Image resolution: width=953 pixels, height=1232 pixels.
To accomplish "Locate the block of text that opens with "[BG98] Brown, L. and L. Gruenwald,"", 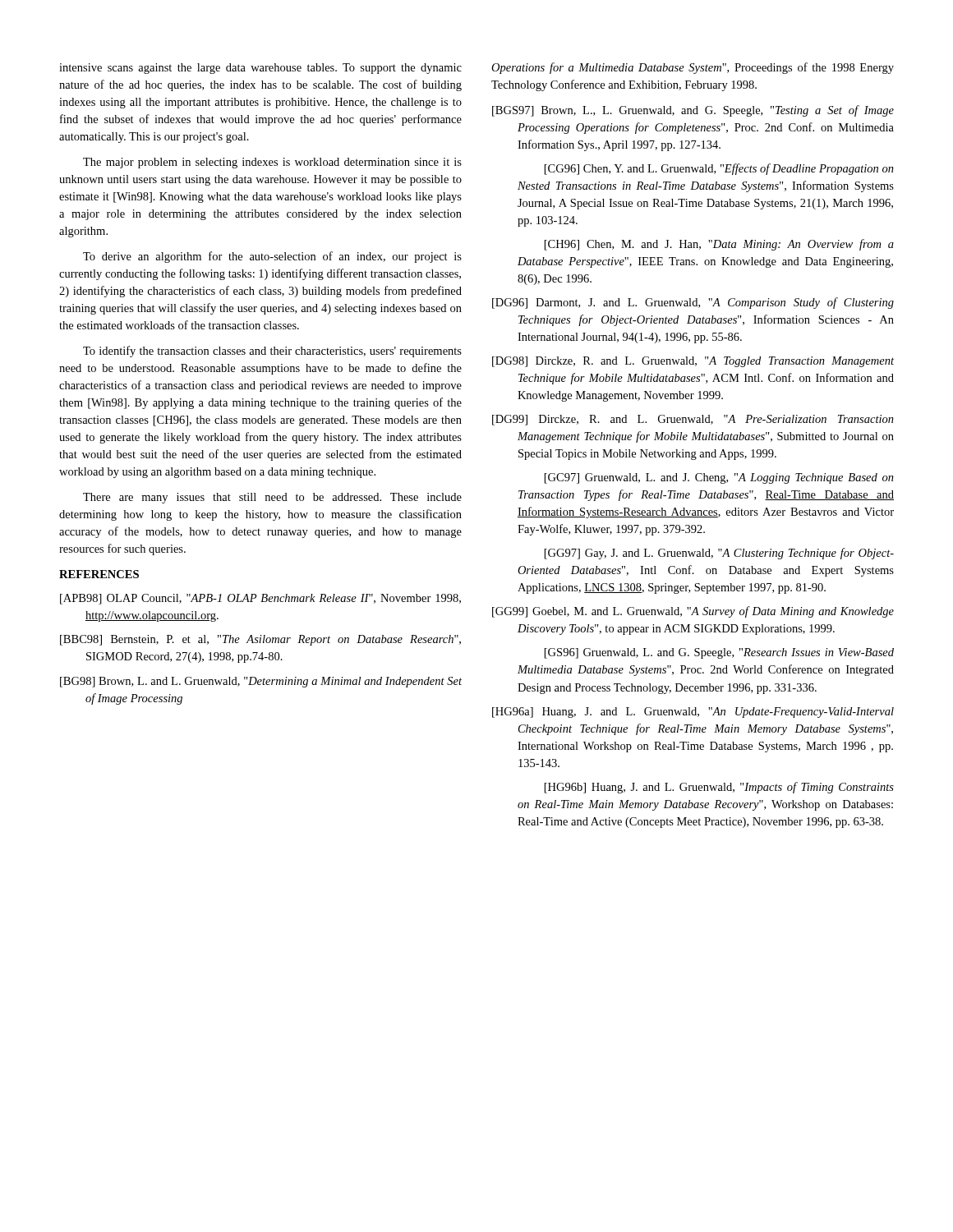I will pyautogui.click(x=260, y=690).
